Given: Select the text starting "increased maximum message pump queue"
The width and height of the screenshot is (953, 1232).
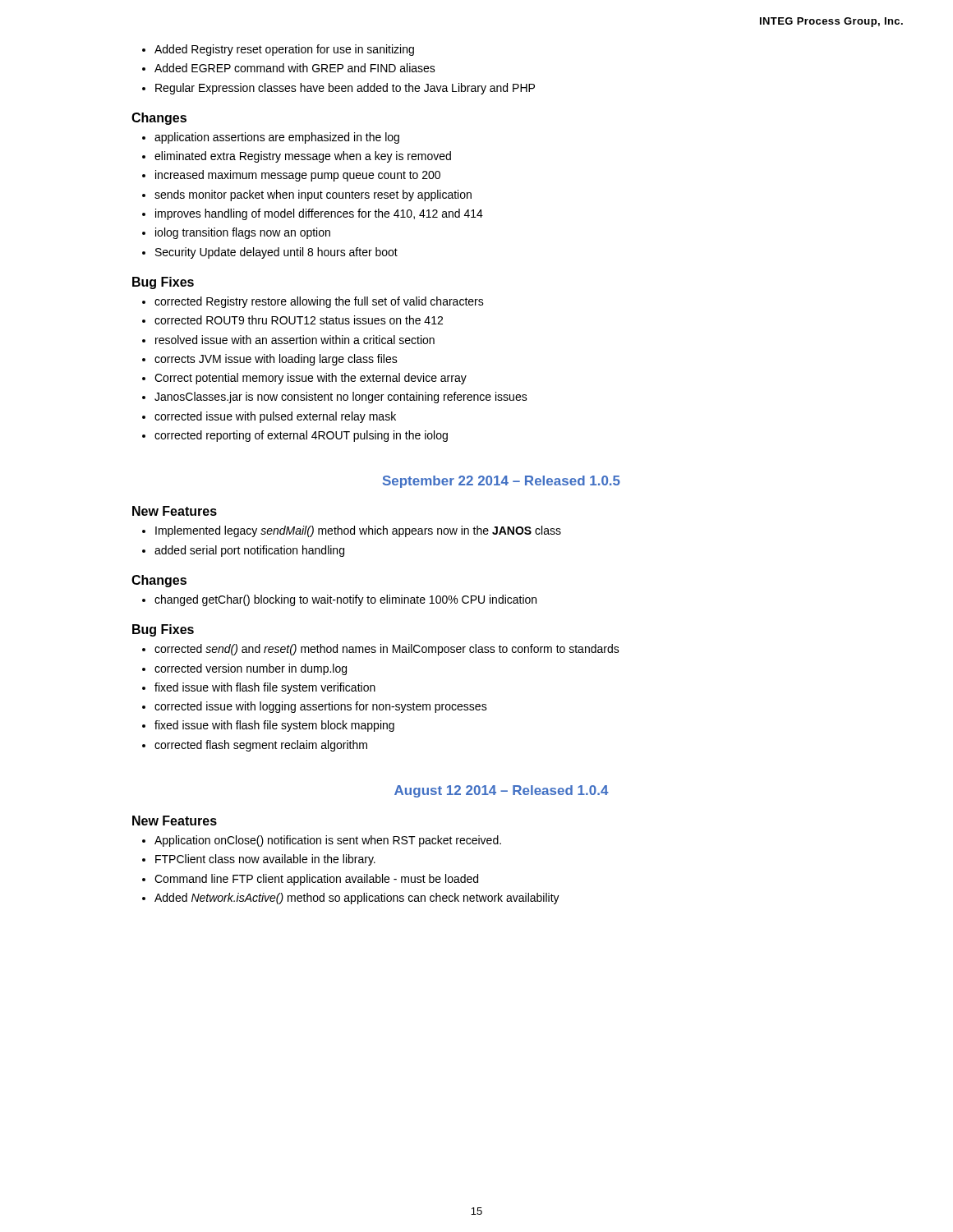Looking at the screenshot, I should (298, 176).
